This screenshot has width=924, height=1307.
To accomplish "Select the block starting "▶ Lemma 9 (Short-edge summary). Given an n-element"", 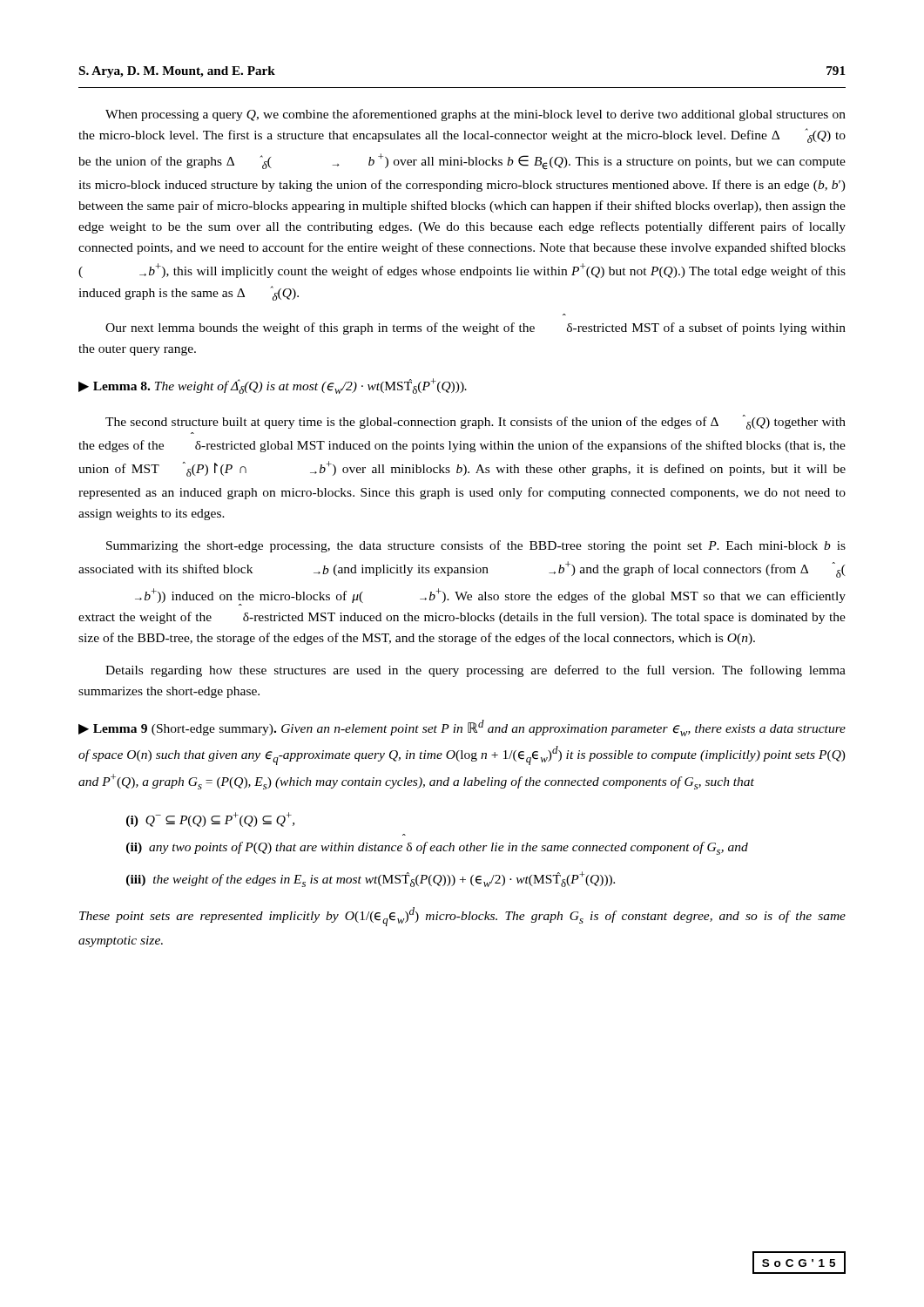I will click(x=462, y=754).
